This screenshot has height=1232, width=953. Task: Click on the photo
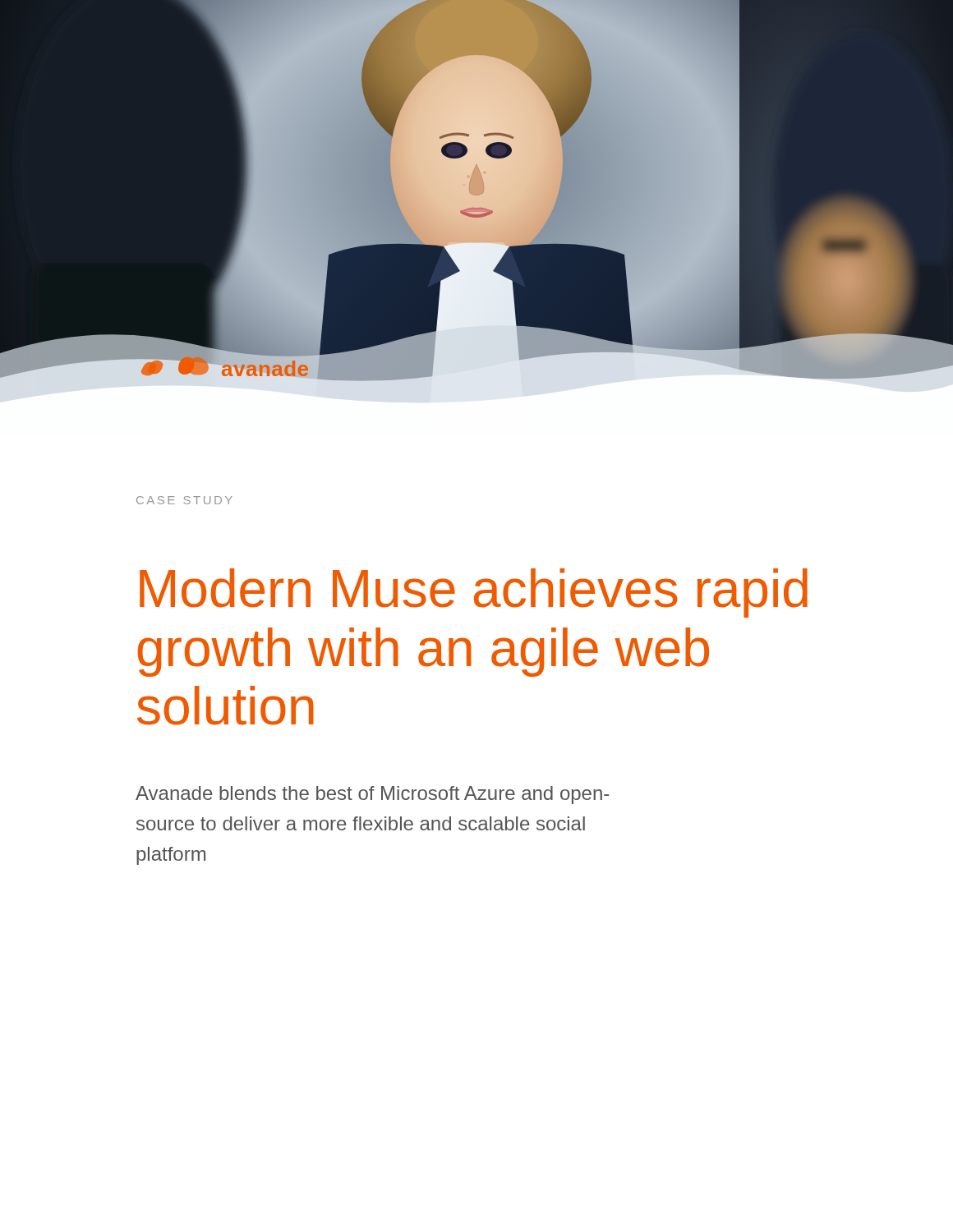point(476,218)
